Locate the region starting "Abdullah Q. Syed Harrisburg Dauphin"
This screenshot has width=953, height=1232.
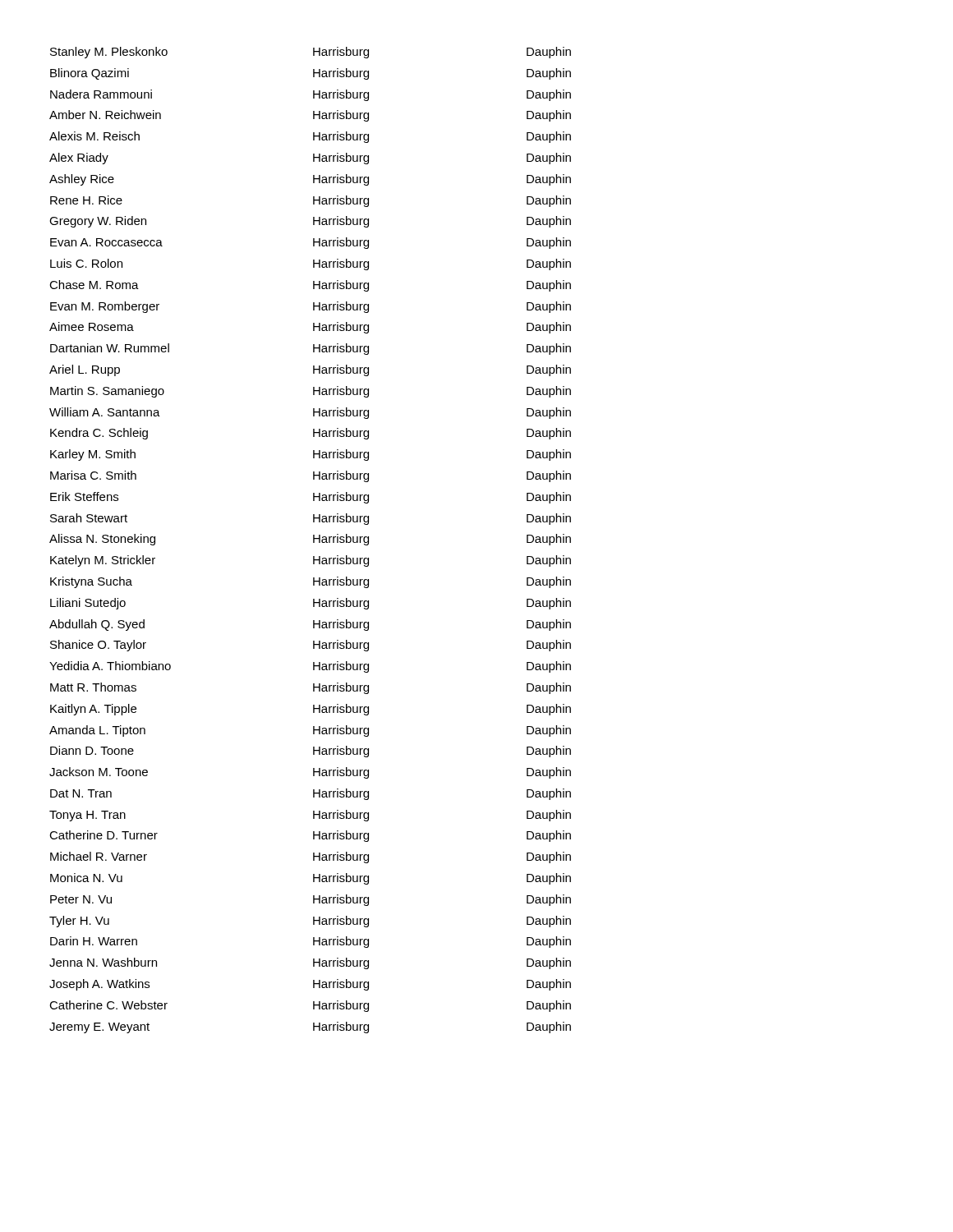click(370, 624)
